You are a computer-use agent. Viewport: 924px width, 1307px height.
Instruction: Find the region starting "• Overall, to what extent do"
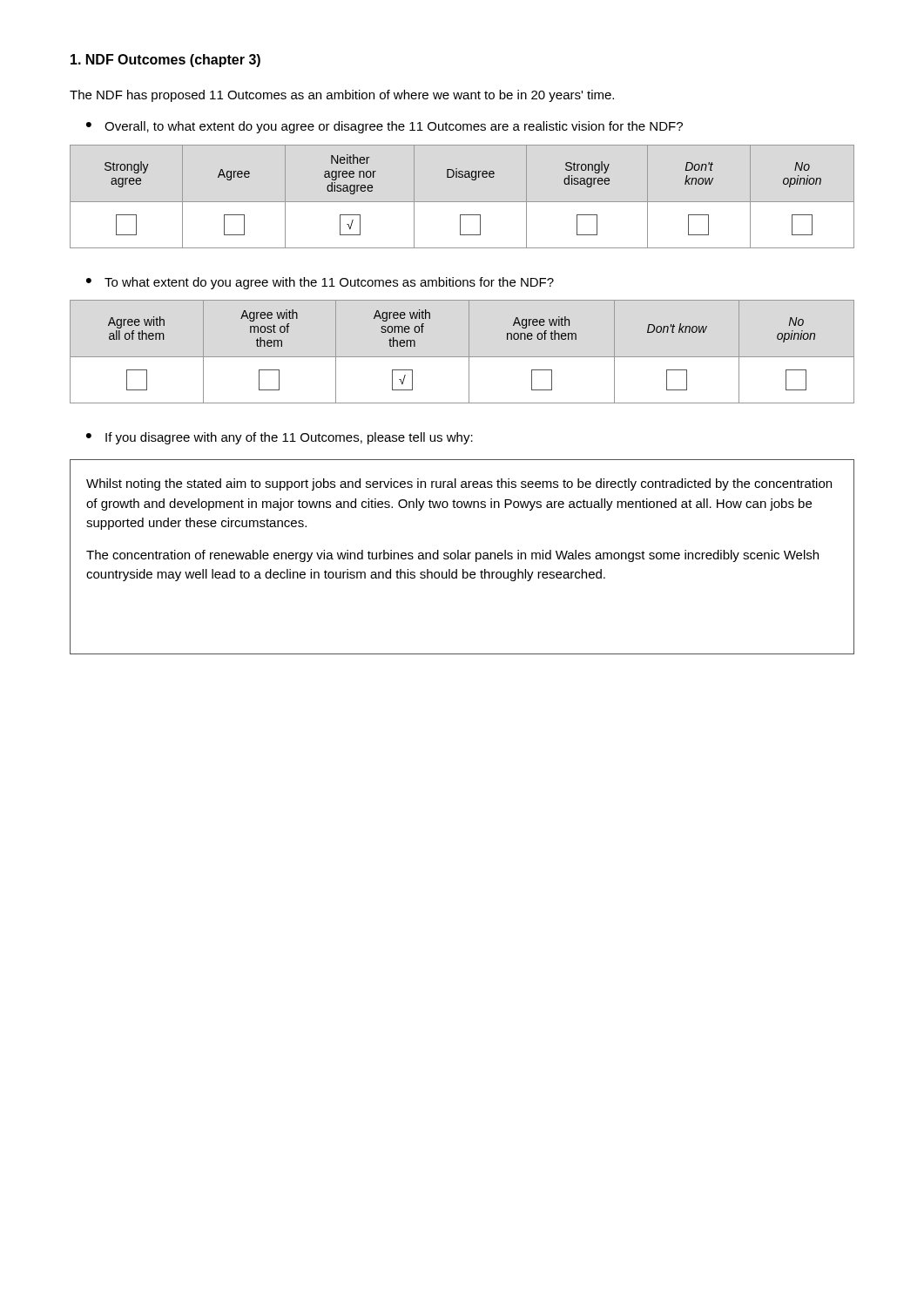pos(384,126)
